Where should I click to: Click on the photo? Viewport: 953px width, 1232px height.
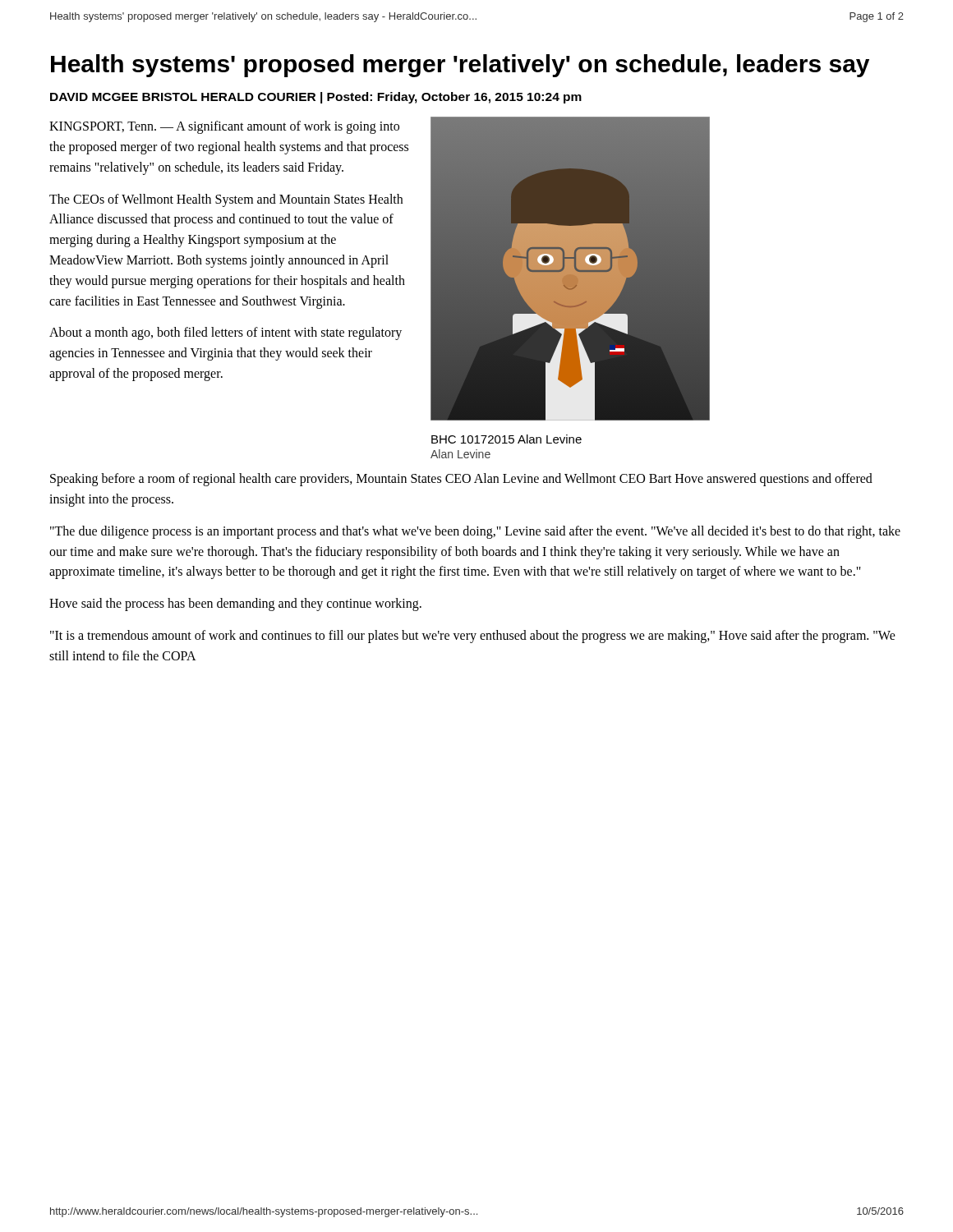[x=667, y=289]
